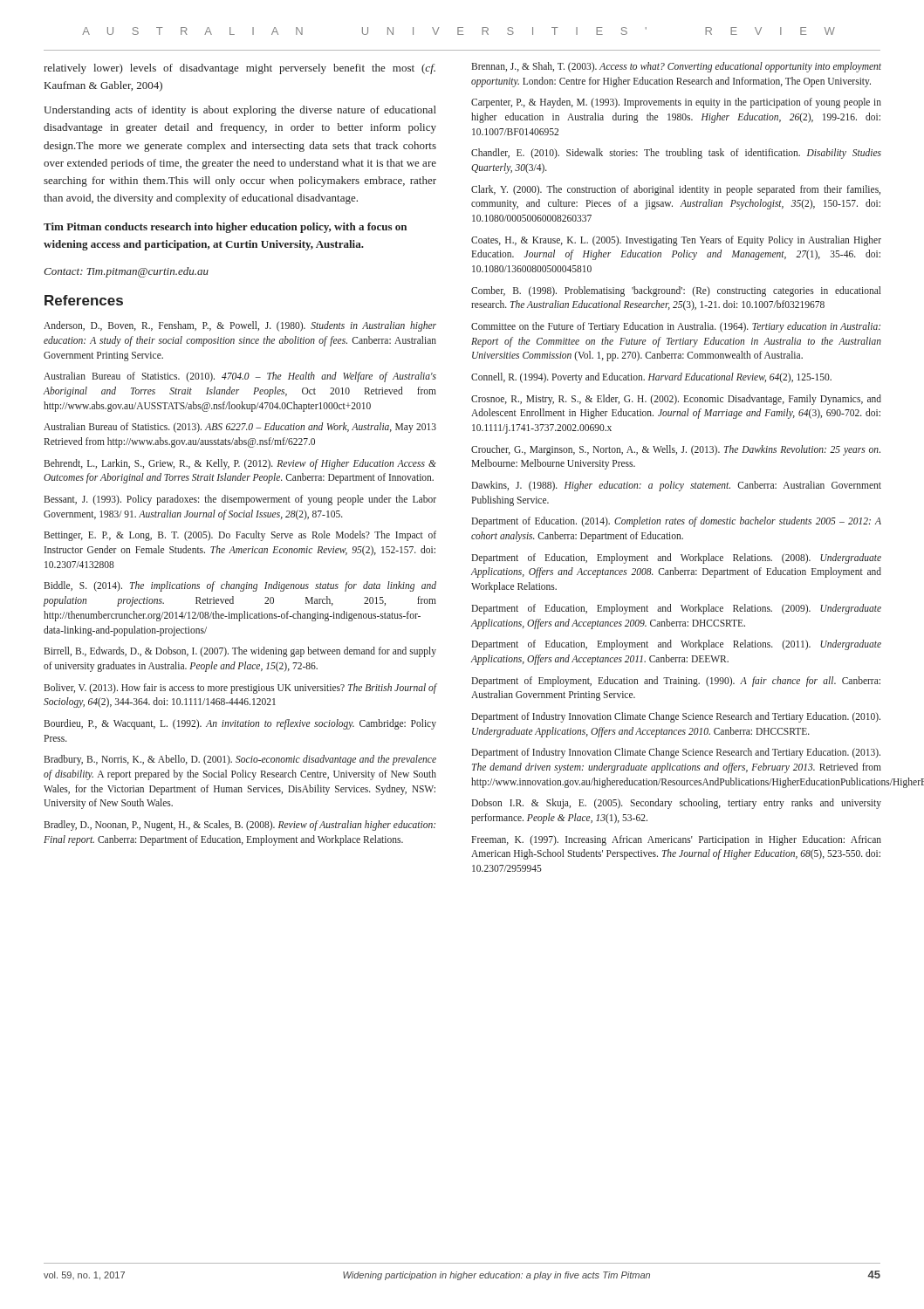The image size is (924, 1309).
Task: Navigate to the text block starting "Department of Employment, Education and Training."
Action: click(x=676, y=688)
